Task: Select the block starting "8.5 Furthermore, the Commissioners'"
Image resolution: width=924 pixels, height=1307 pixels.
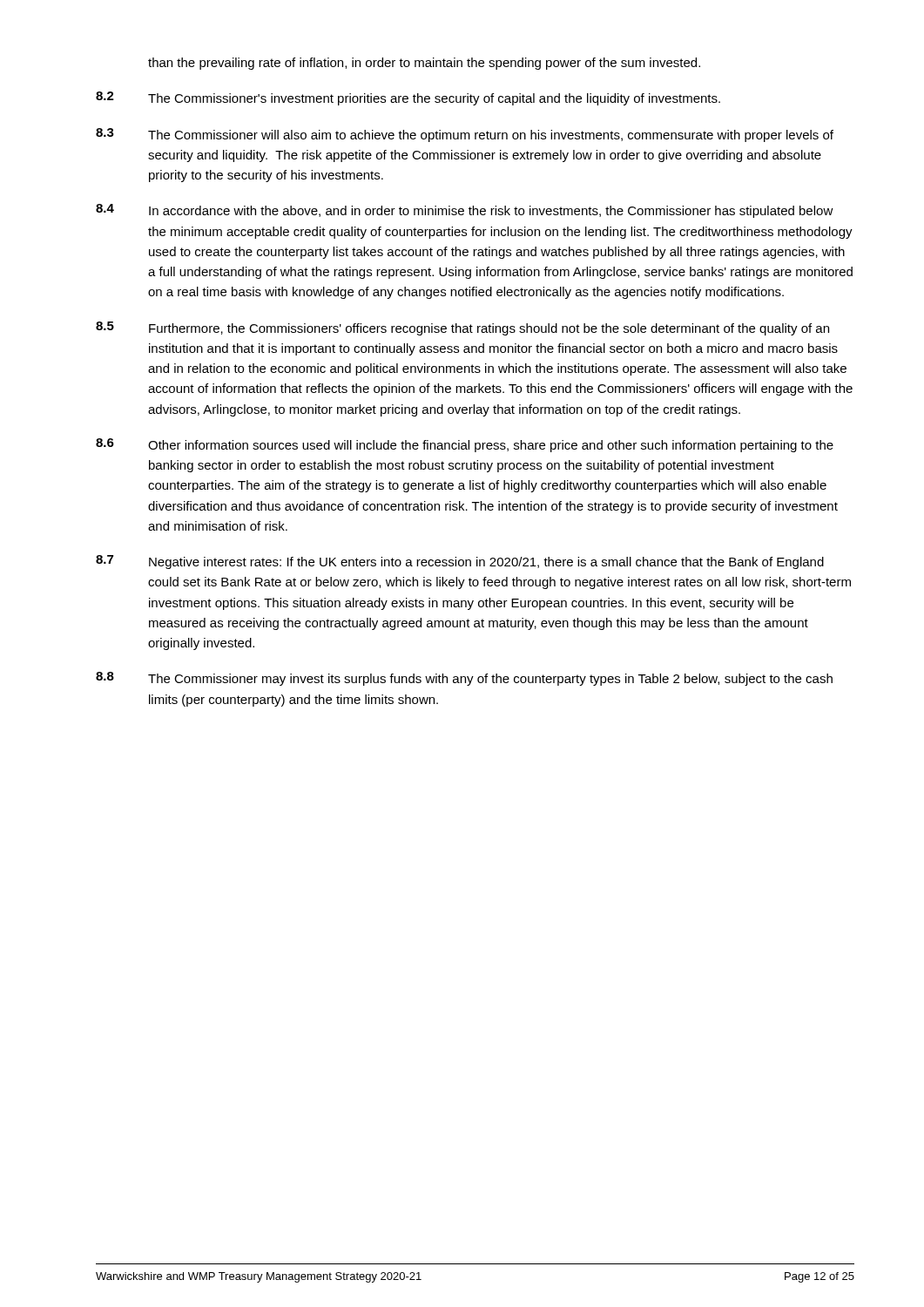Action: pos(475,368)
